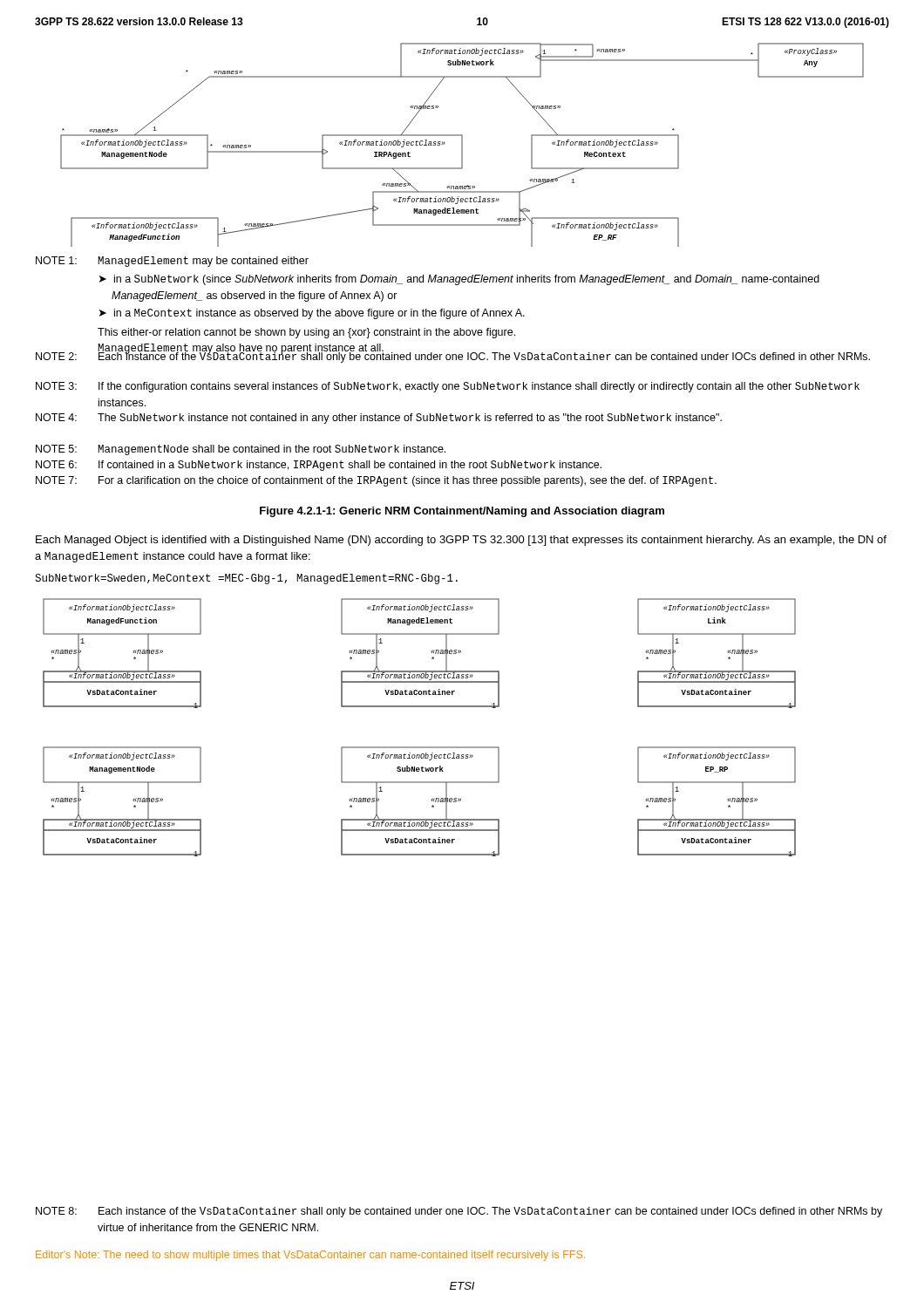The image size is (924, 1308).
Task: Locate the block of text that opens with "NOTE 5: ManagementNode shall be contained in the"
Action: [x=241, y=450]
